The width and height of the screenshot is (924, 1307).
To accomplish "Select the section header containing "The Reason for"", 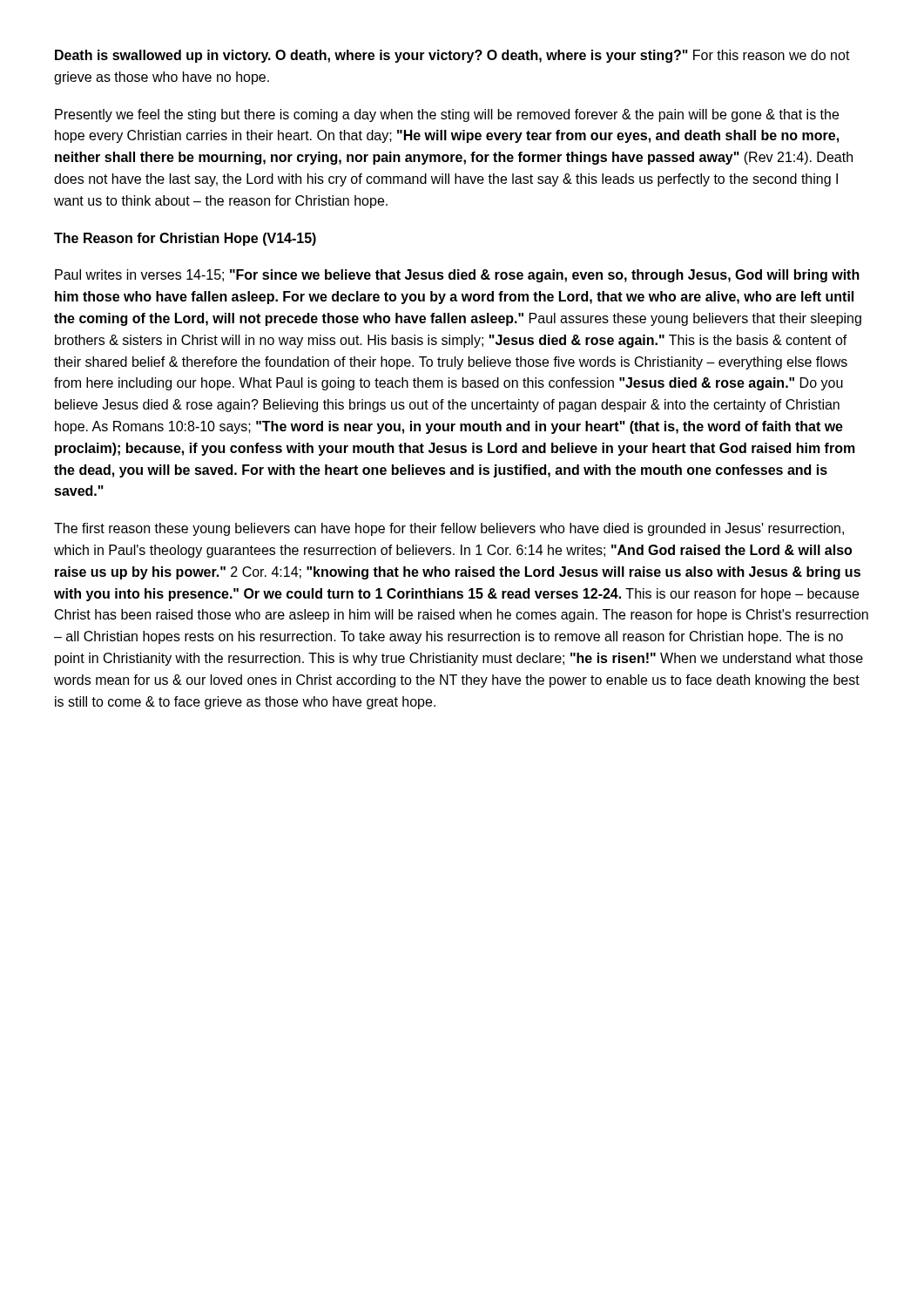I will tap(185, 238).
